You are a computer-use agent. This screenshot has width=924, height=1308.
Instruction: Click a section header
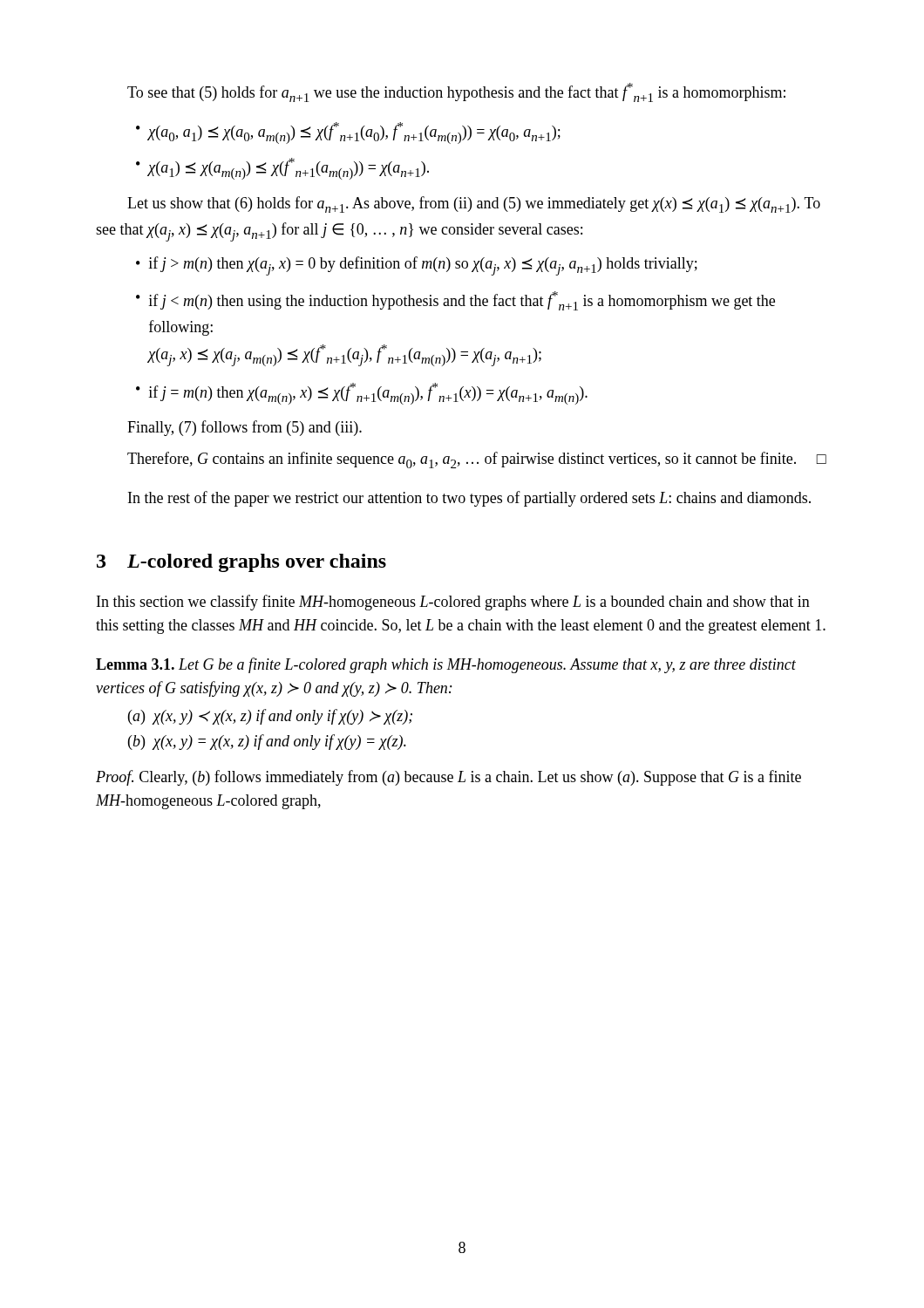[x=241, y=561]
